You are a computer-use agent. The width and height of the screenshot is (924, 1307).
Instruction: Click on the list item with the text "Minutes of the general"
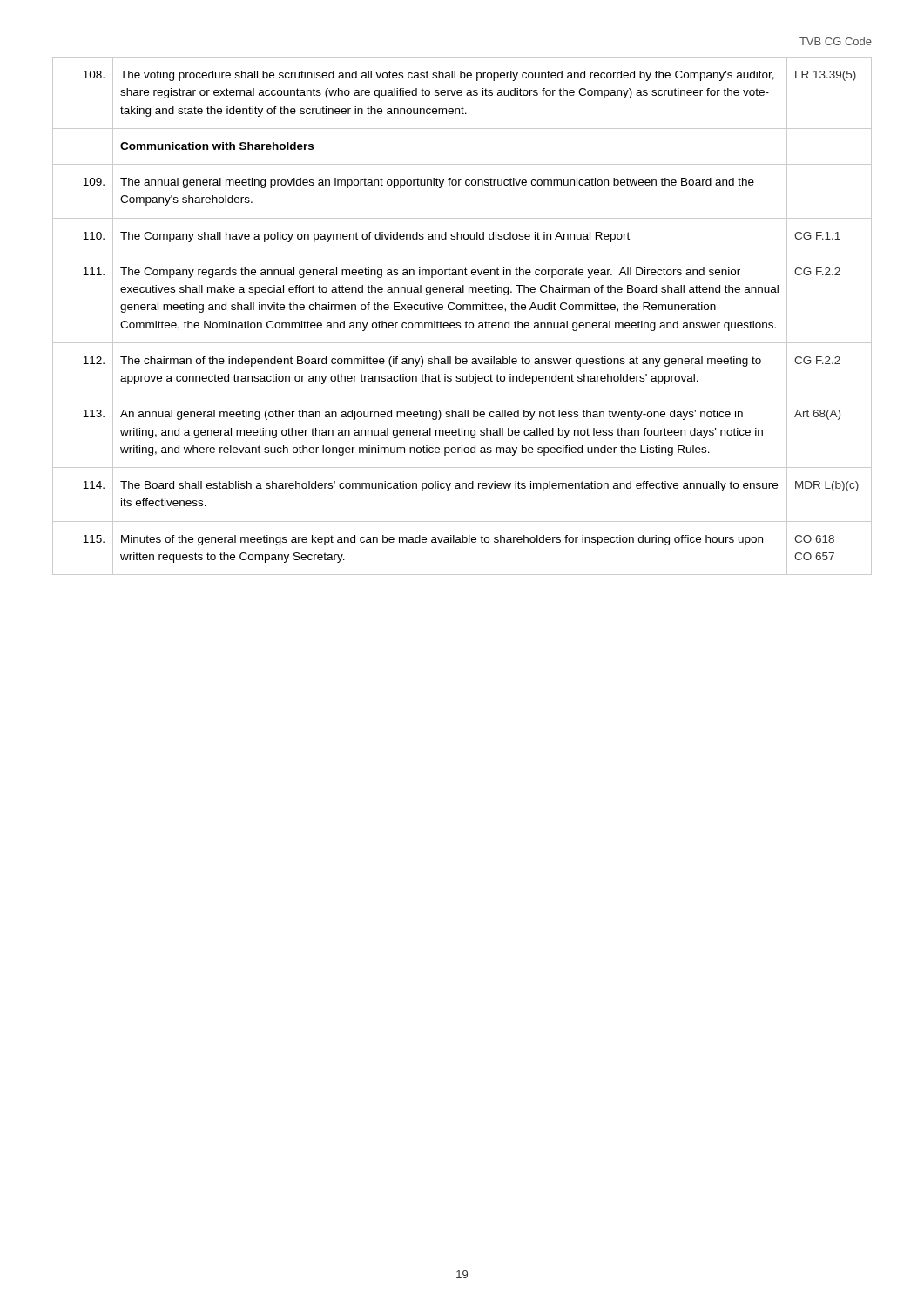[442, 547]
